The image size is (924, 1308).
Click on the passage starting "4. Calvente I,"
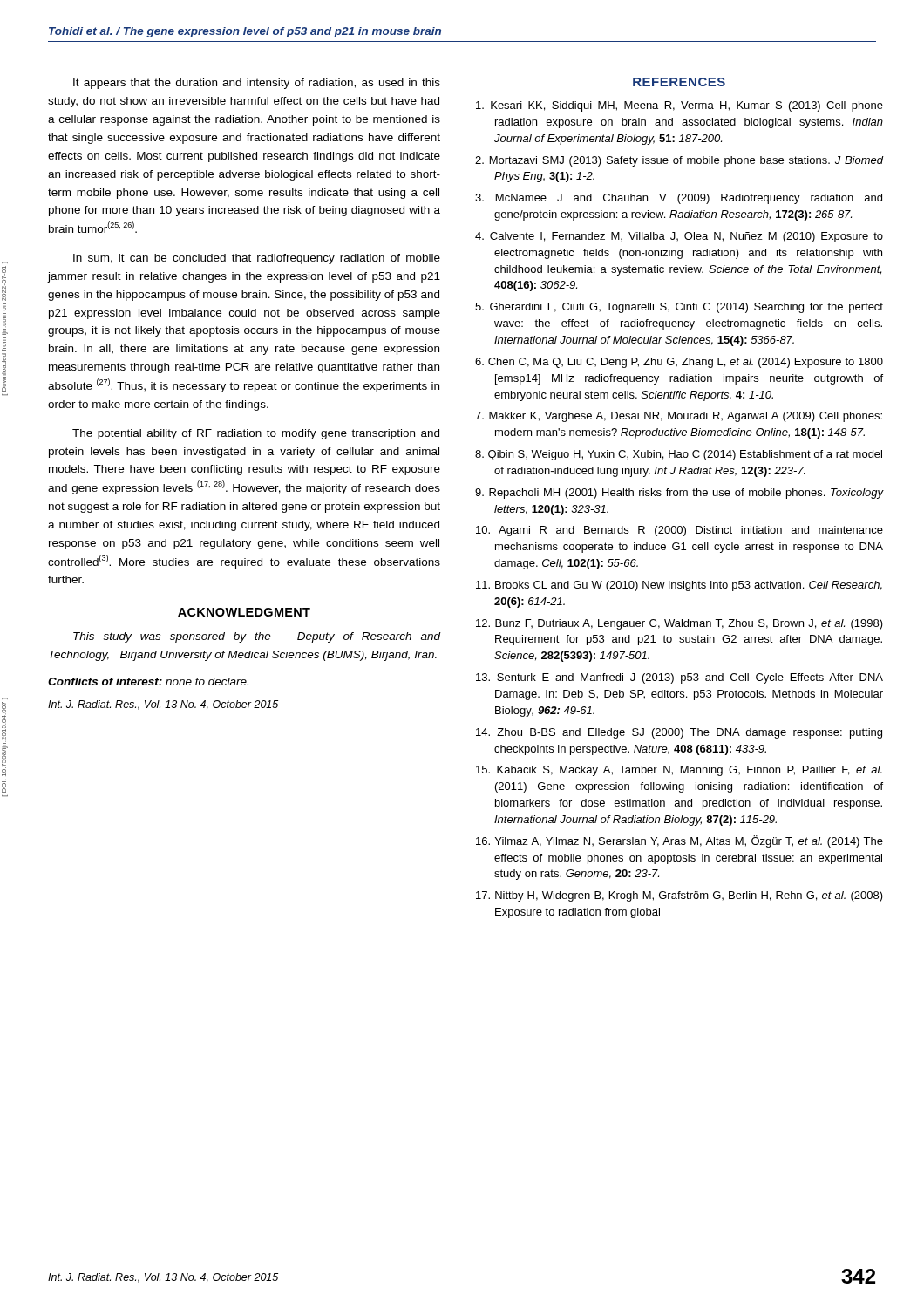click(679, 260)
